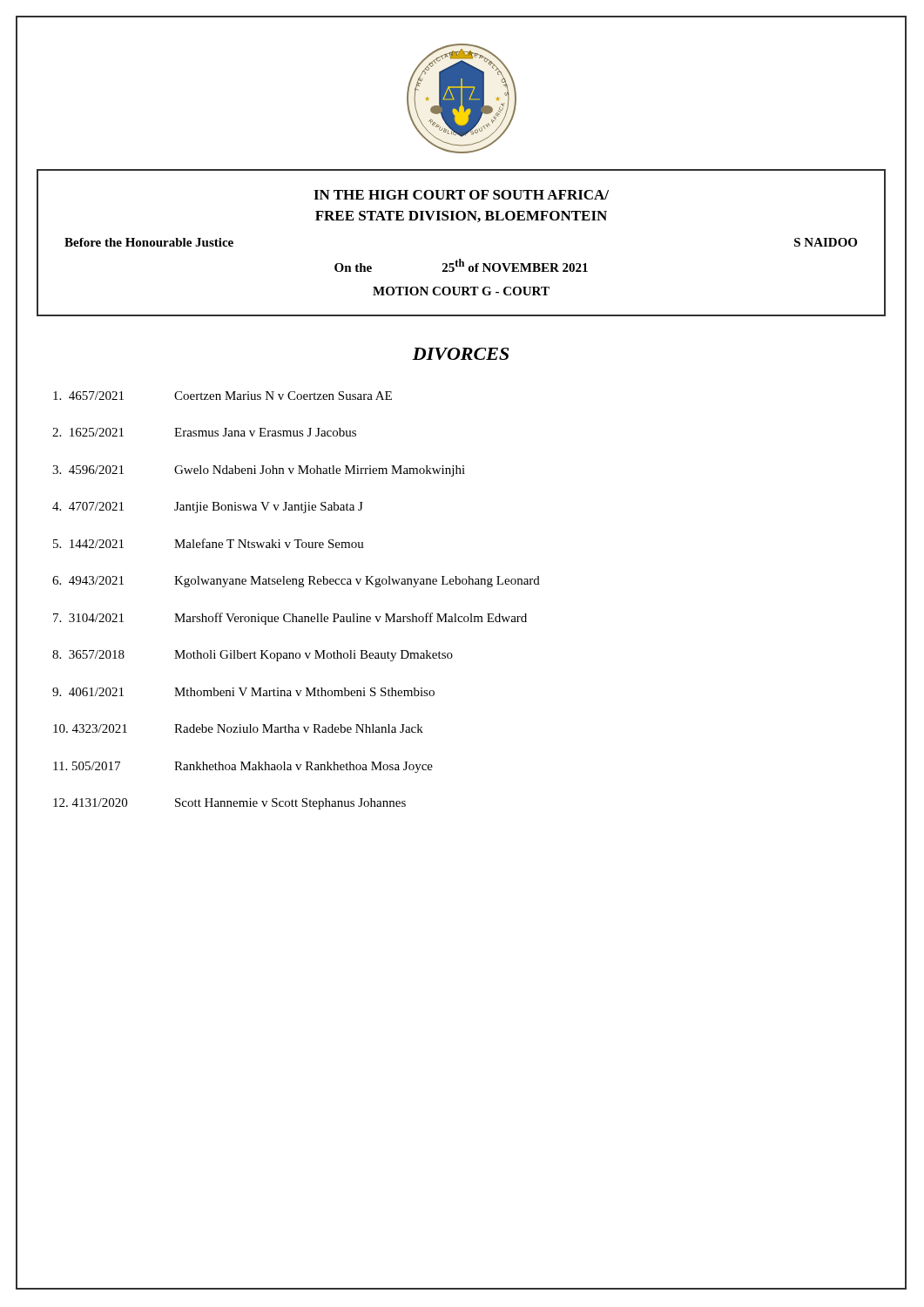This screenshot has width=924, height=1307.
Task: Navigate to the passage starting "8. 3657/2018 Motholi"
Action: point(461,655)
